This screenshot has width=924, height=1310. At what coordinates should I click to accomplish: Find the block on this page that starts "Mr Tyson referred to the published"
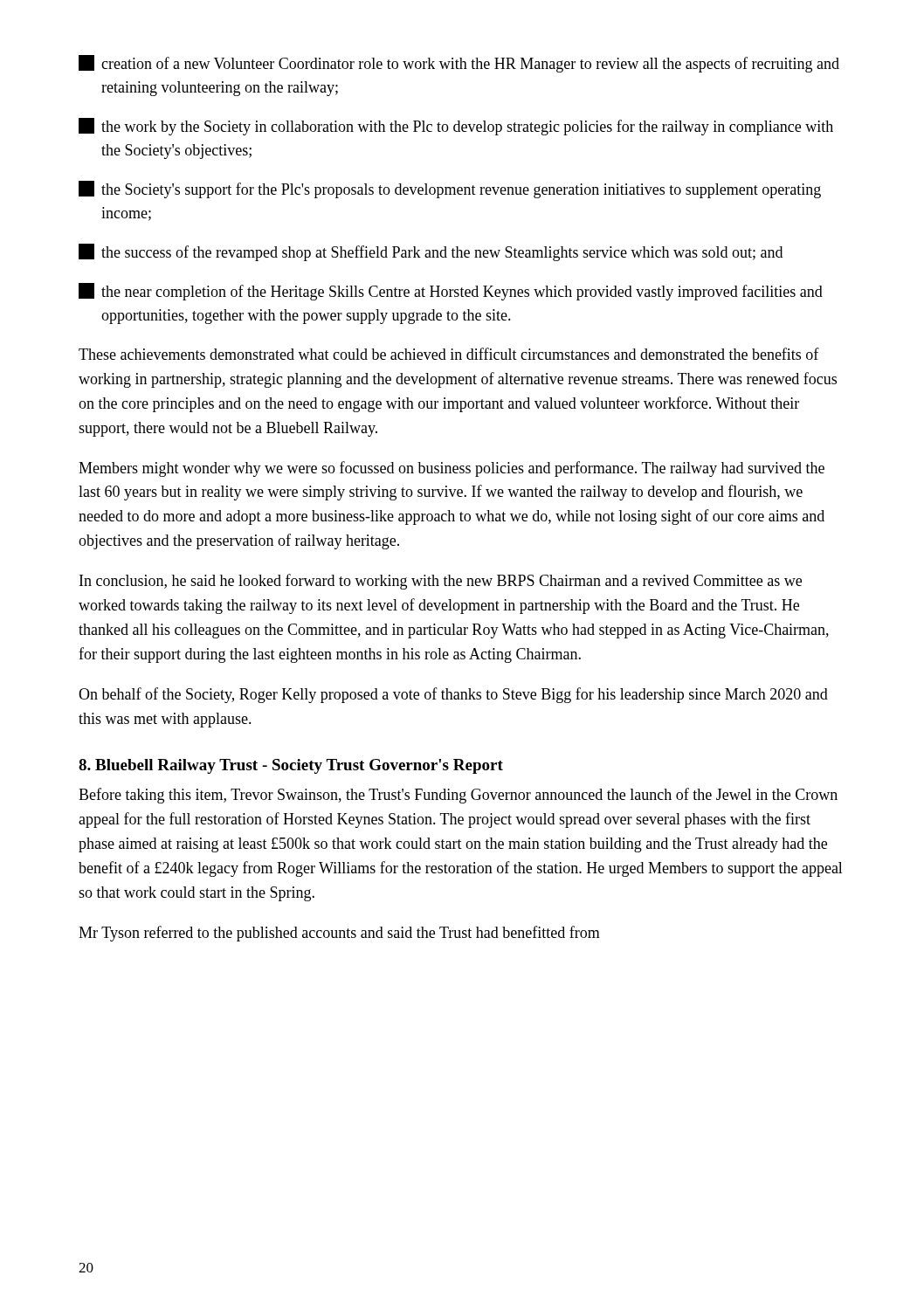coord(339,933)
